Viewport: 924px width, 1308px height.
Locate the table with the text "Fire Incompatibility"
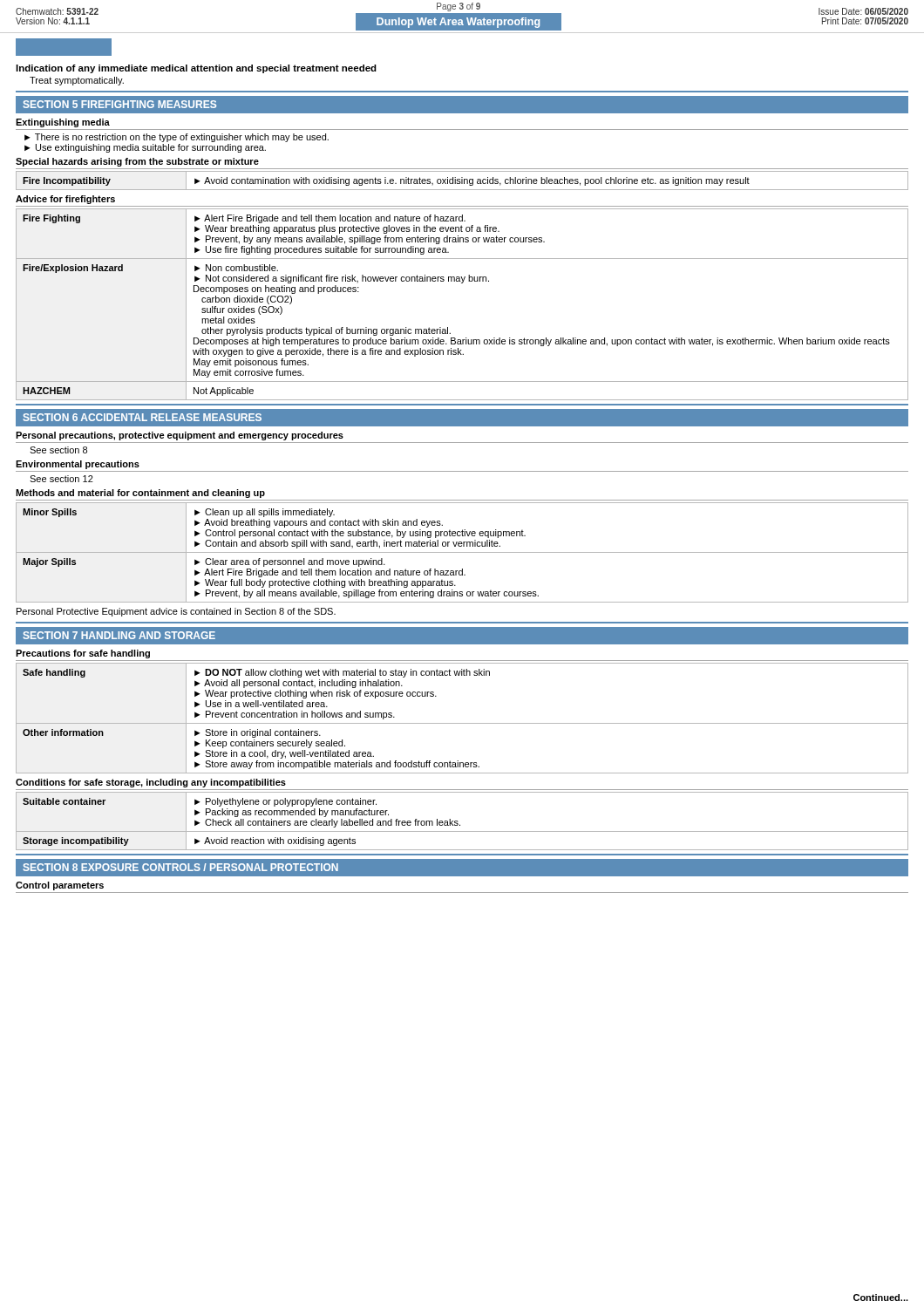[462, 181]
